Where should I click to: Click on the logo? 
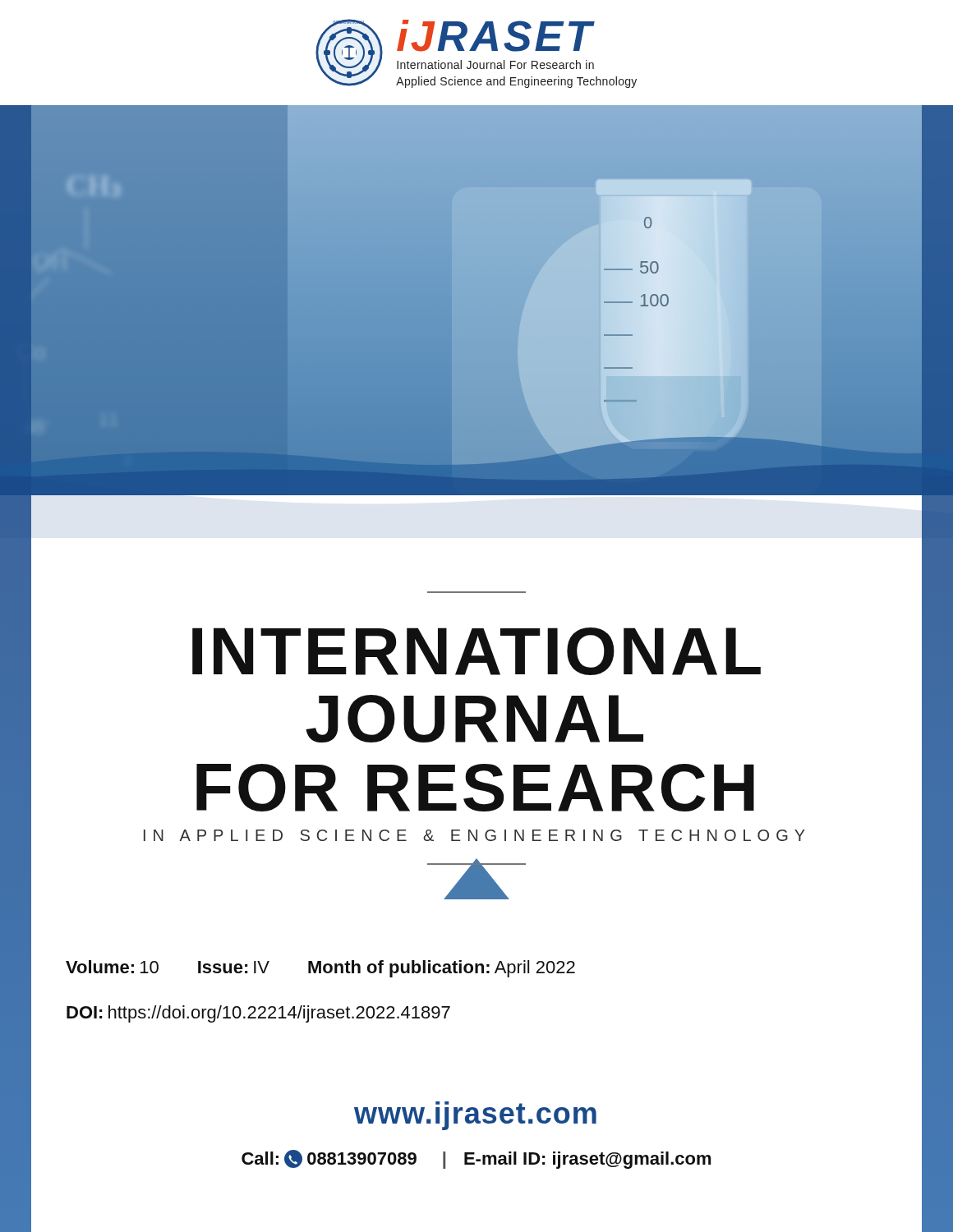tap(476, 53)
